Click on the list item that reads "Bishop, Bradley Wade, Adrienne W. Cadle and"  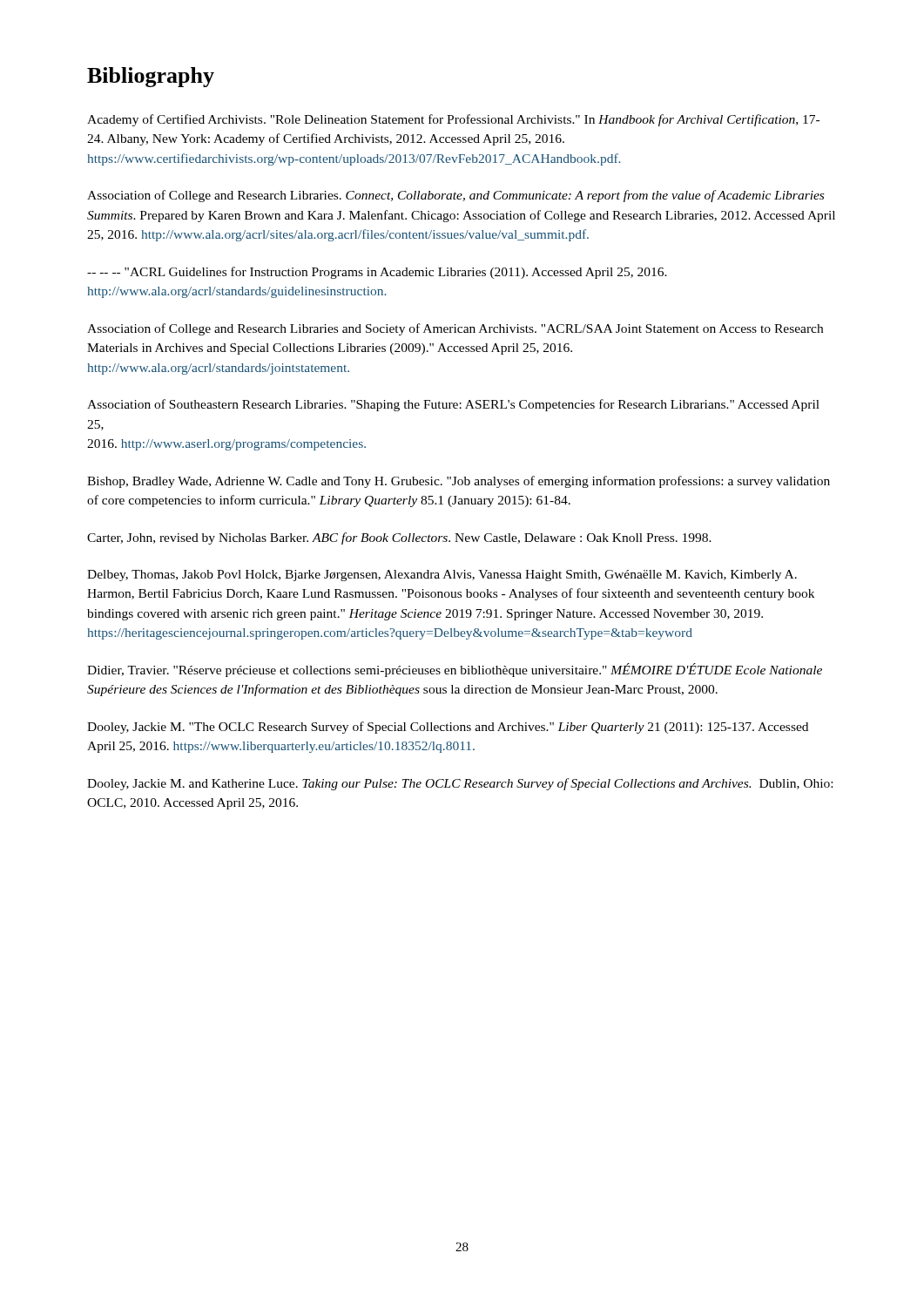pos(459,490)
